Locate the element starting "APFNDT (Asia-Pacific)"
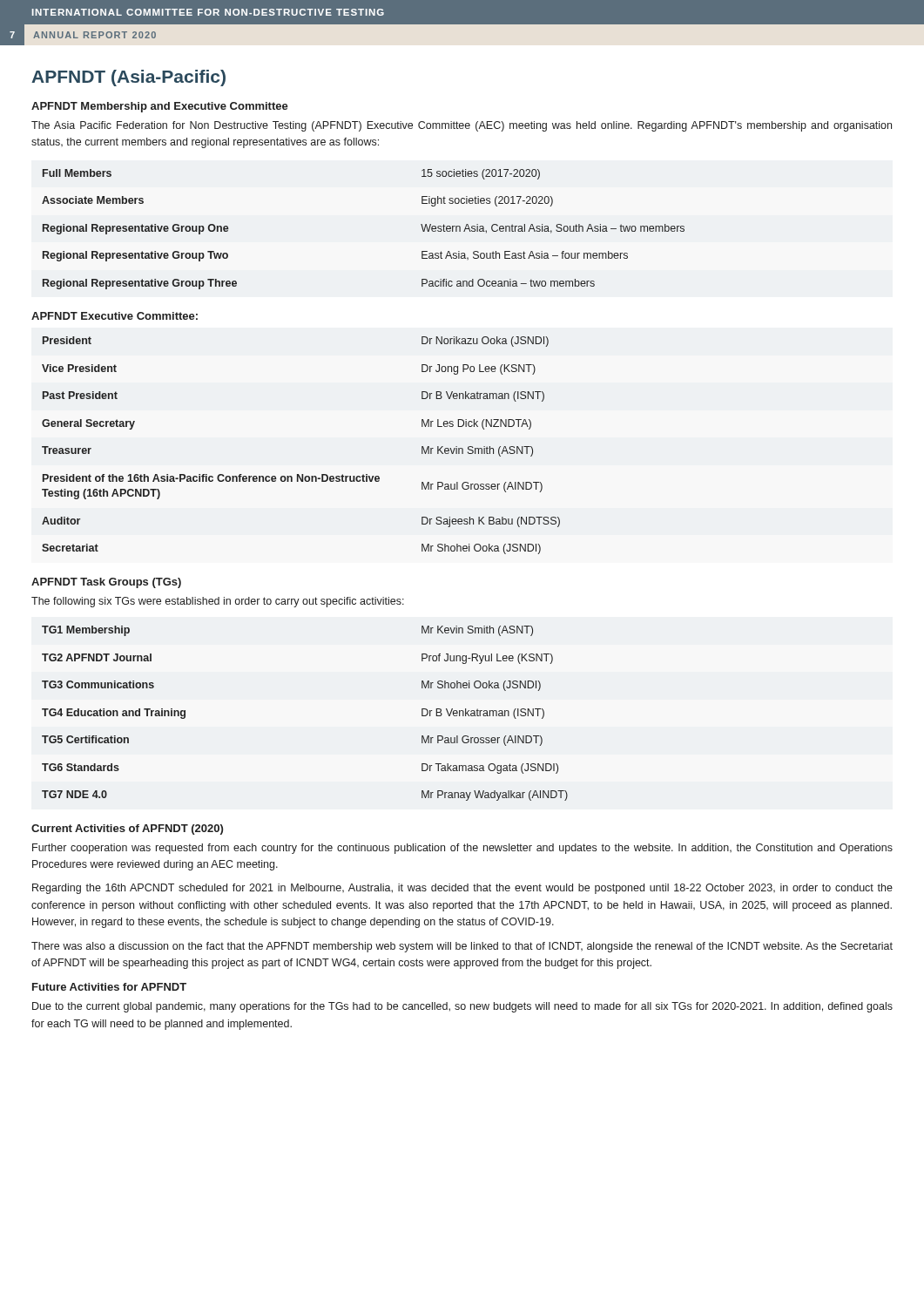 coord(129,76)
